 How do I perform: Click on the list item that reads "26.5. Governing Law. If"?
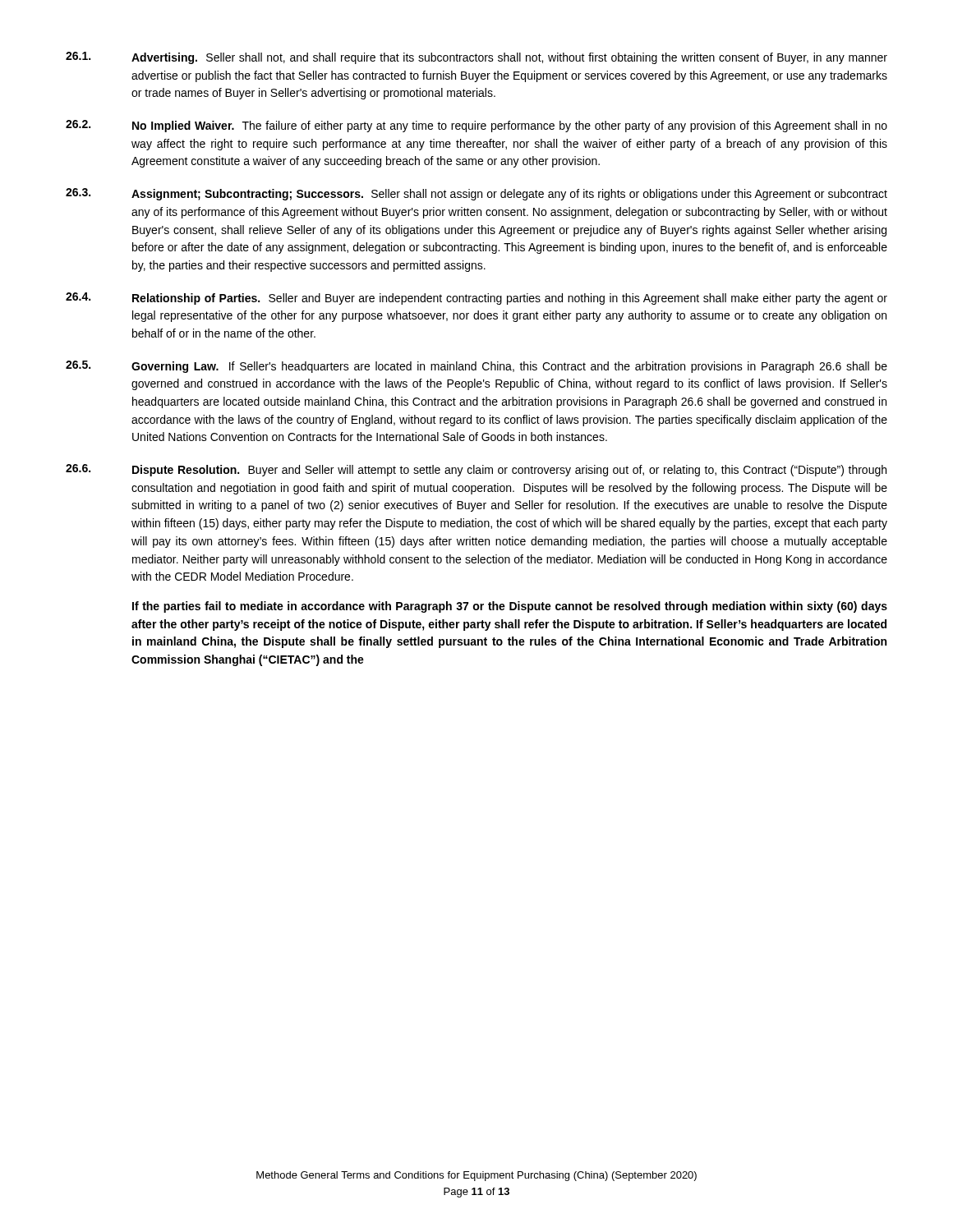point(476,402)
